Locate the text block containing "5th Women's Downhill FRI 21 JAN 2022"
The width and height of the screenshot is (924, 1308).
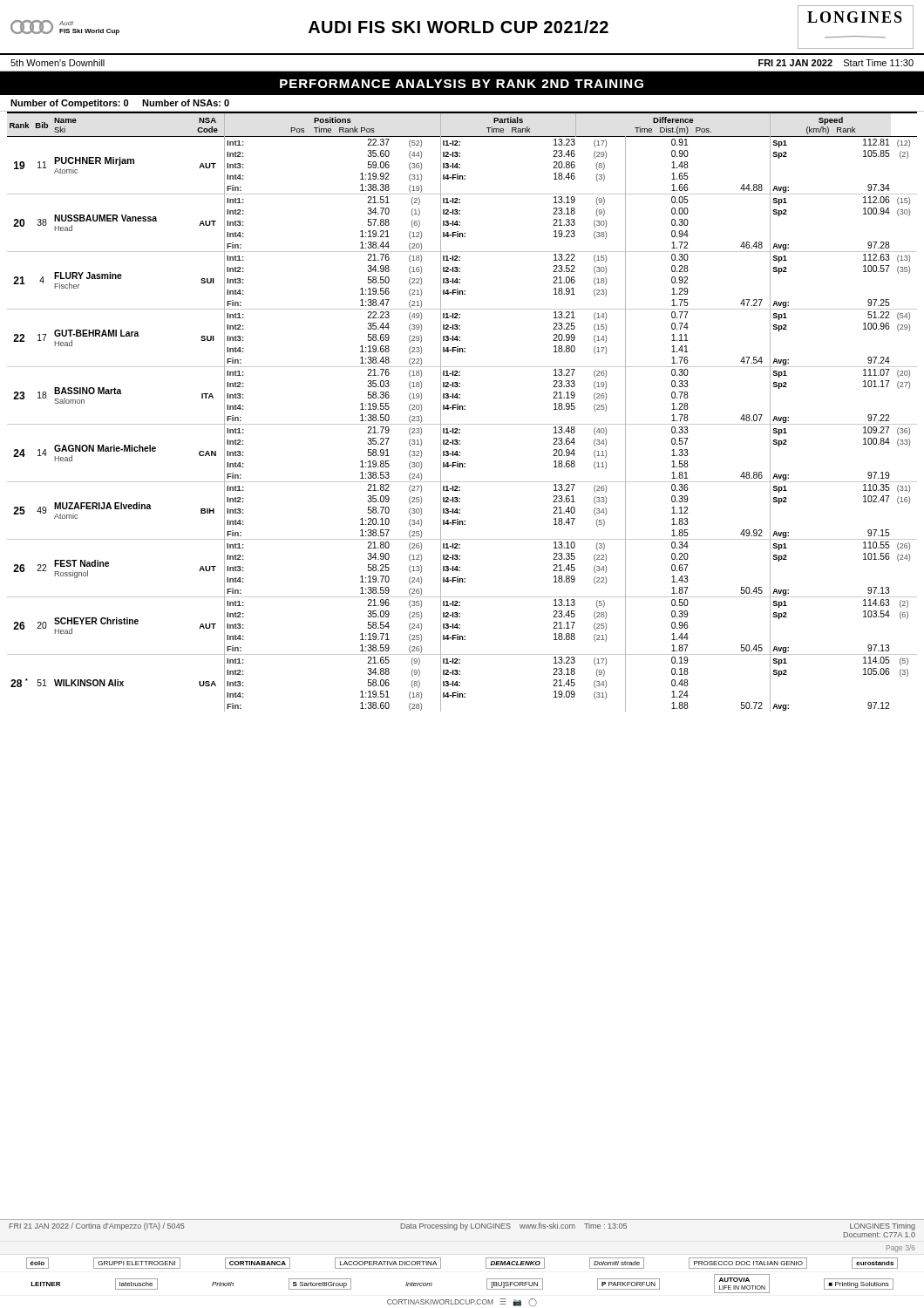(x=462, y=63)
